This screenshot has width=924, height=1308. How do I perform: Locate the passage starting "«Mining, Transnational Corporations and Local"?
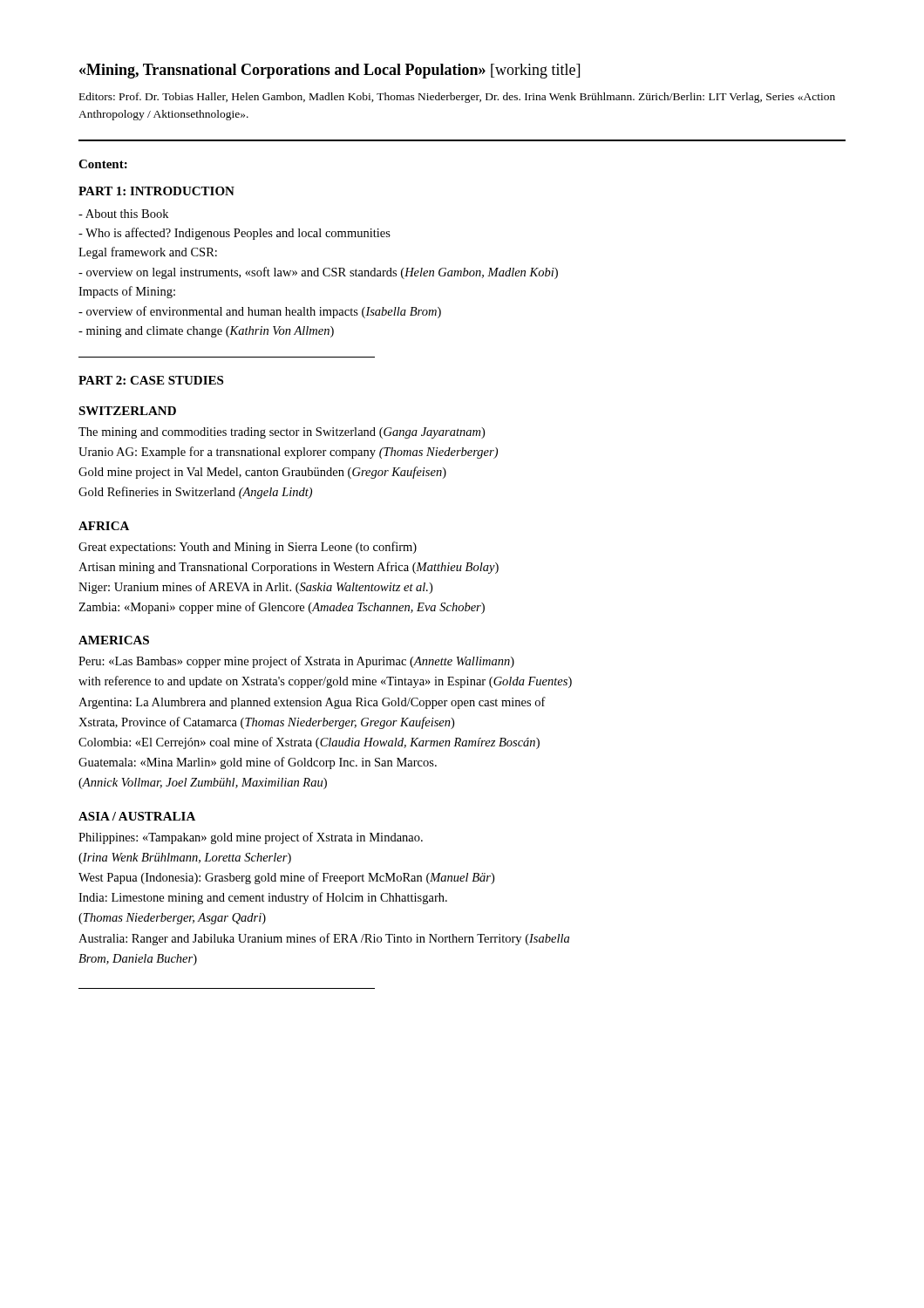330,70
